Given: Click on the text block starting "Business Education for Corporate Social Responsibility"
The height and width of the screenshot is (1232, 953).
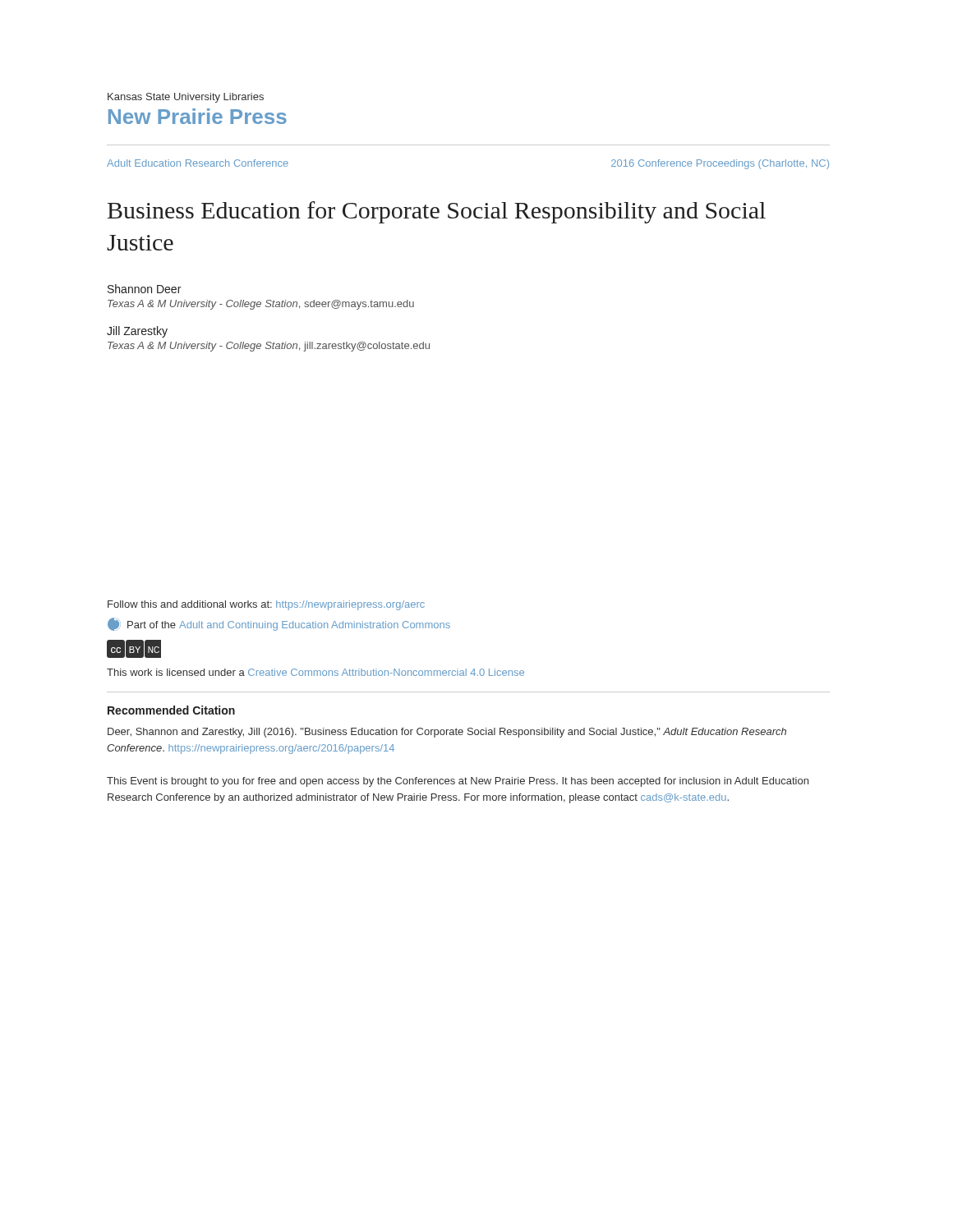Looking at the screenshot, I should click(x=436, y=226).
